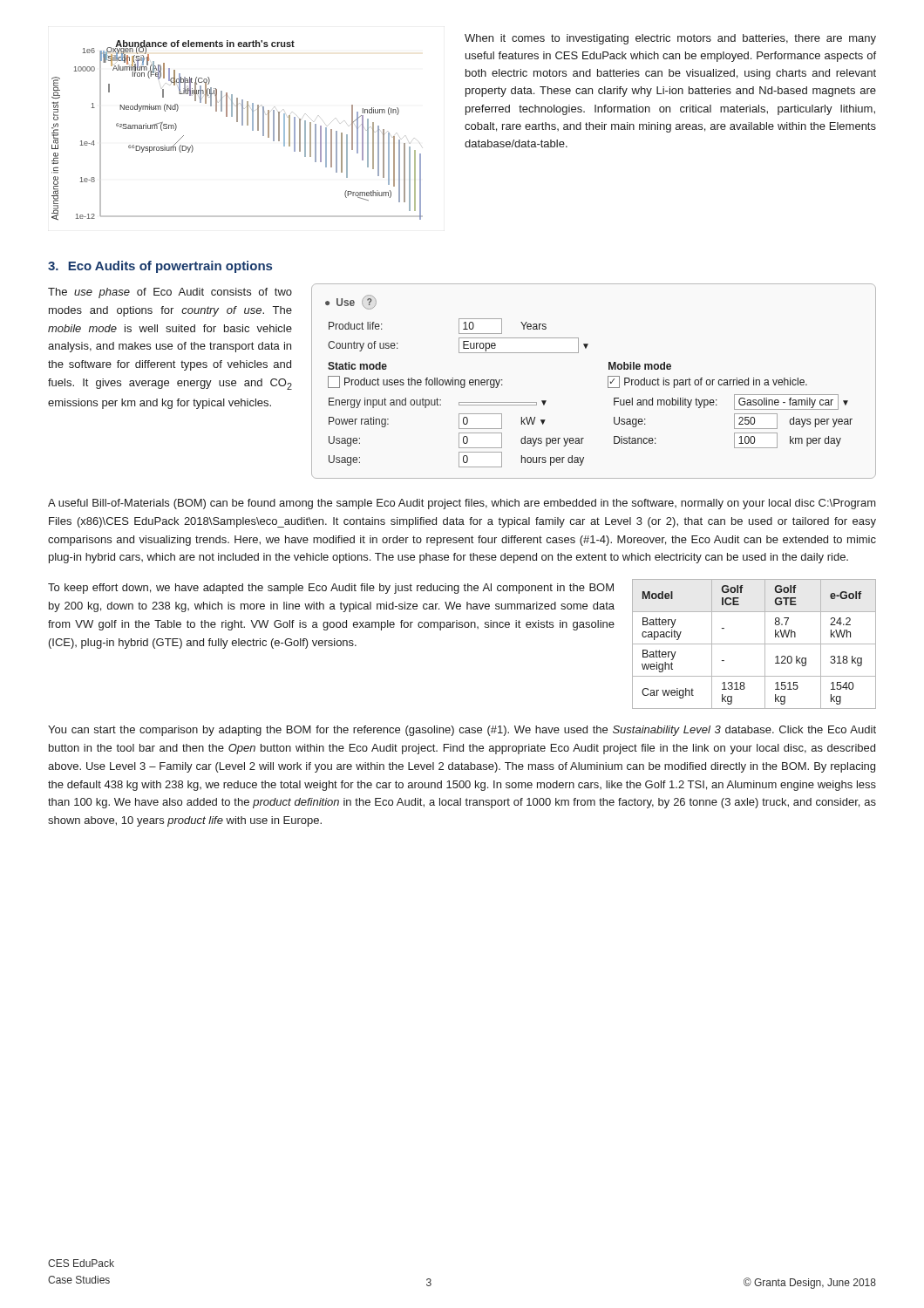Screen dimensions: 1308x924
Task: Click on the passage starting "You can start the"
Action: click(462, 775)
